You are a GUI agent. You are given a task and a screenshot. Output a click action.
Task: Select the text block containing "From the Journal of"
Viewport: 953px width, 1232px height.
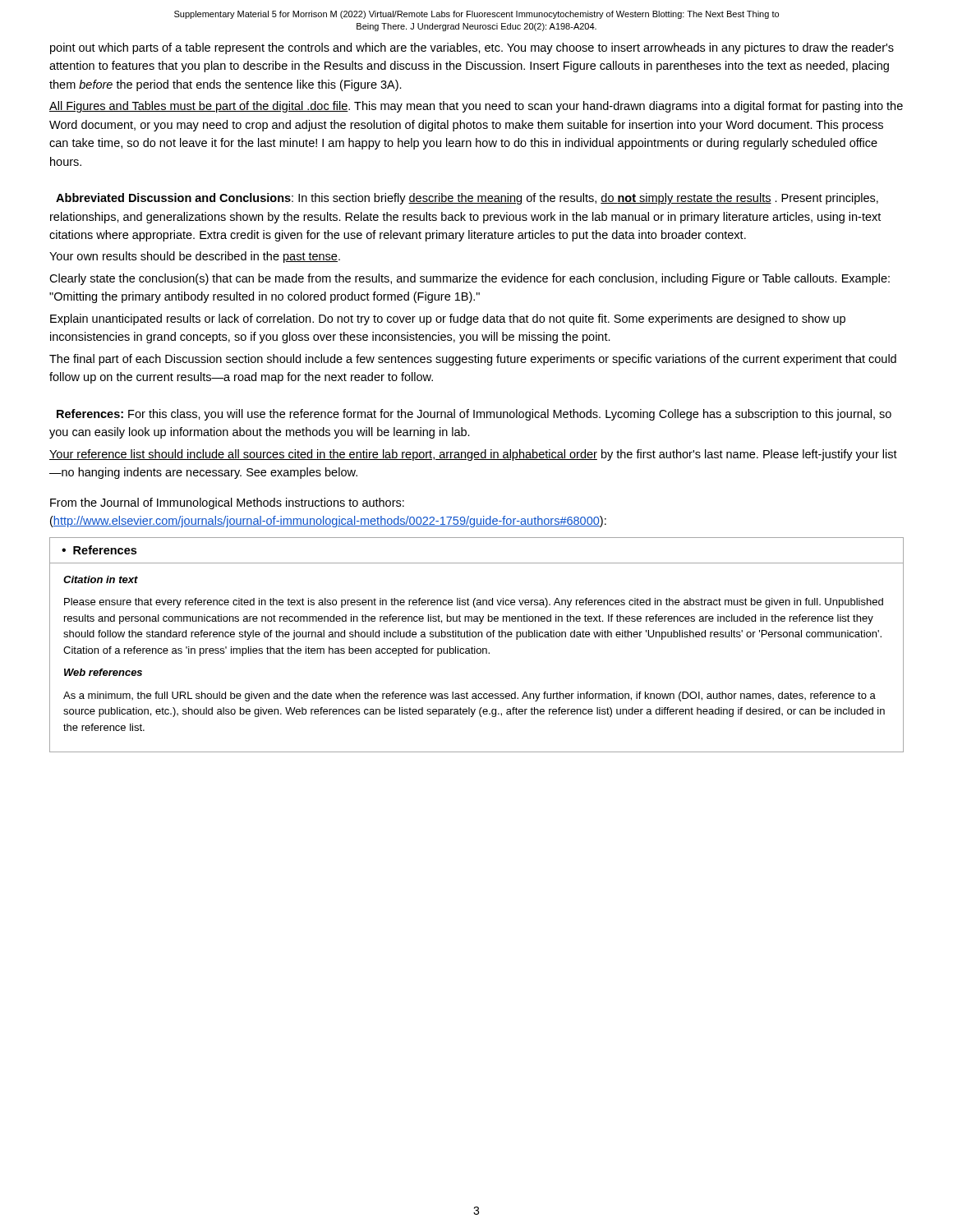tap(328, 512)
